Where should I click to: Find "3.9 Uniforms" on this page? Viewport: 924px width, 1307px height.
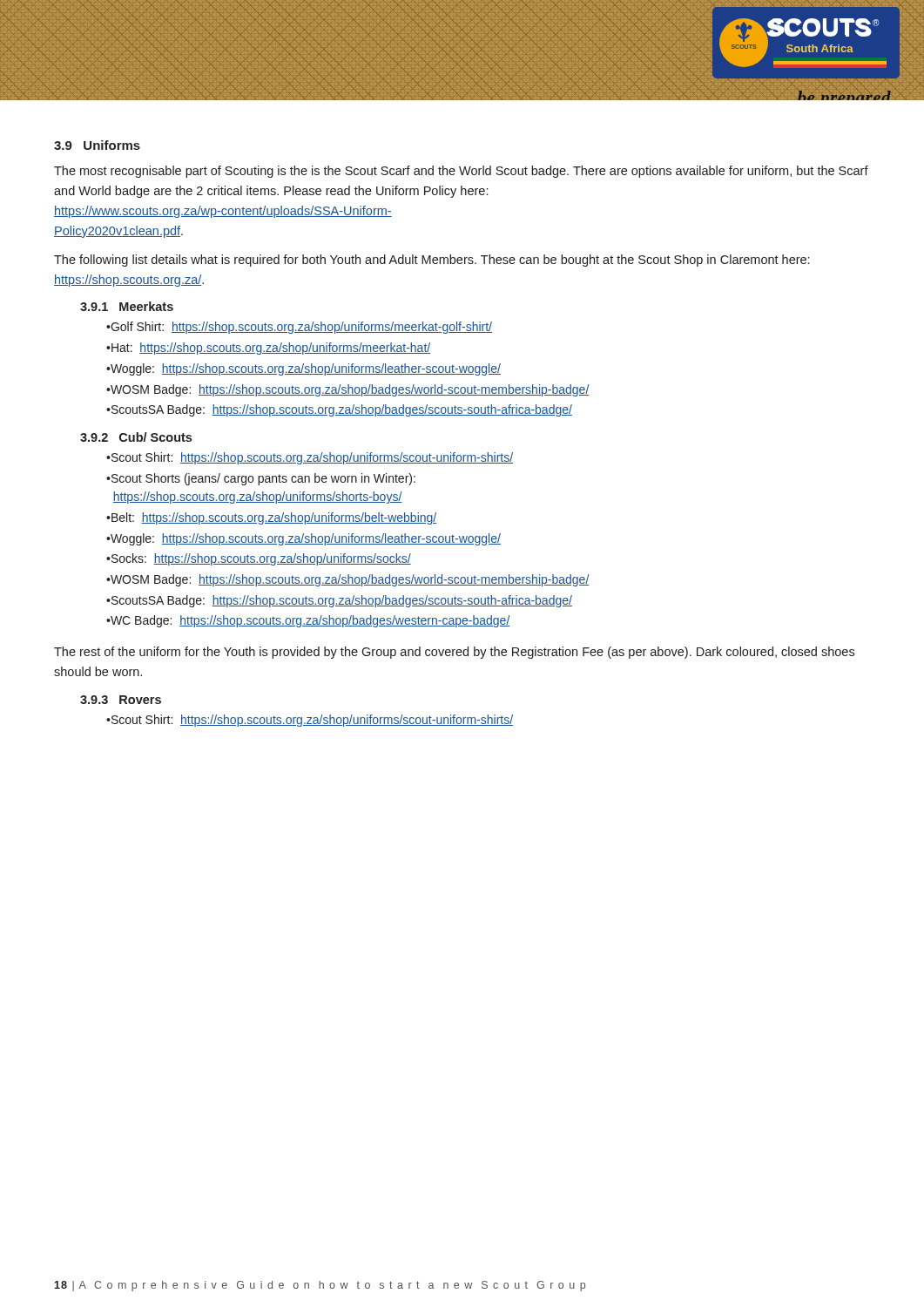[97, 145]
